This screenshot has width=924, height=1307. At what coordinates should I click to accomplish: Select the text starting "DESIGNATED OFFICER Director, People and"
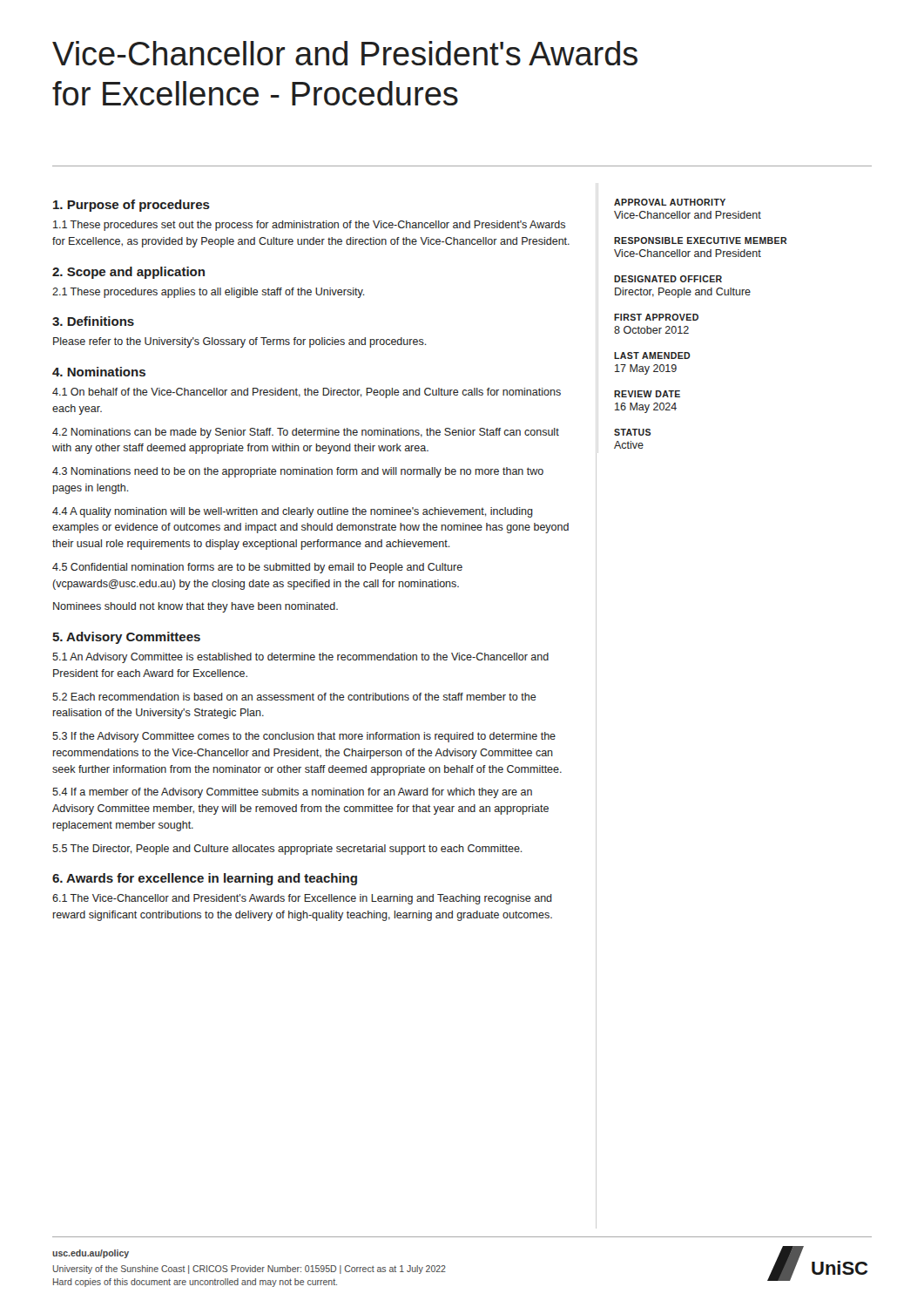click(x=751, y=286)
